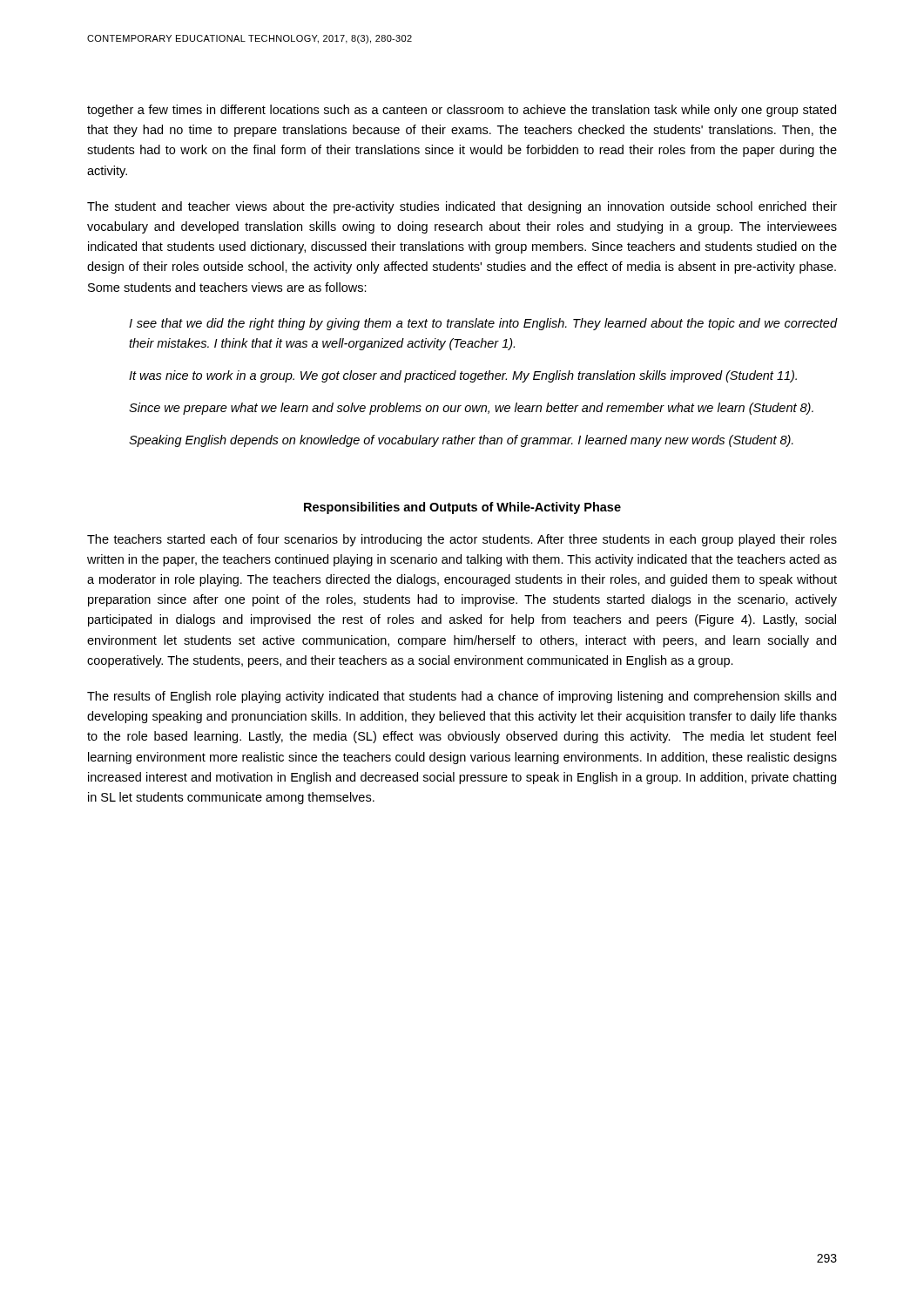Click on the block starting "Speaking English depends on knowledge of"
The width and height of the screenshot is (924, 1307).
click(462, 440)
